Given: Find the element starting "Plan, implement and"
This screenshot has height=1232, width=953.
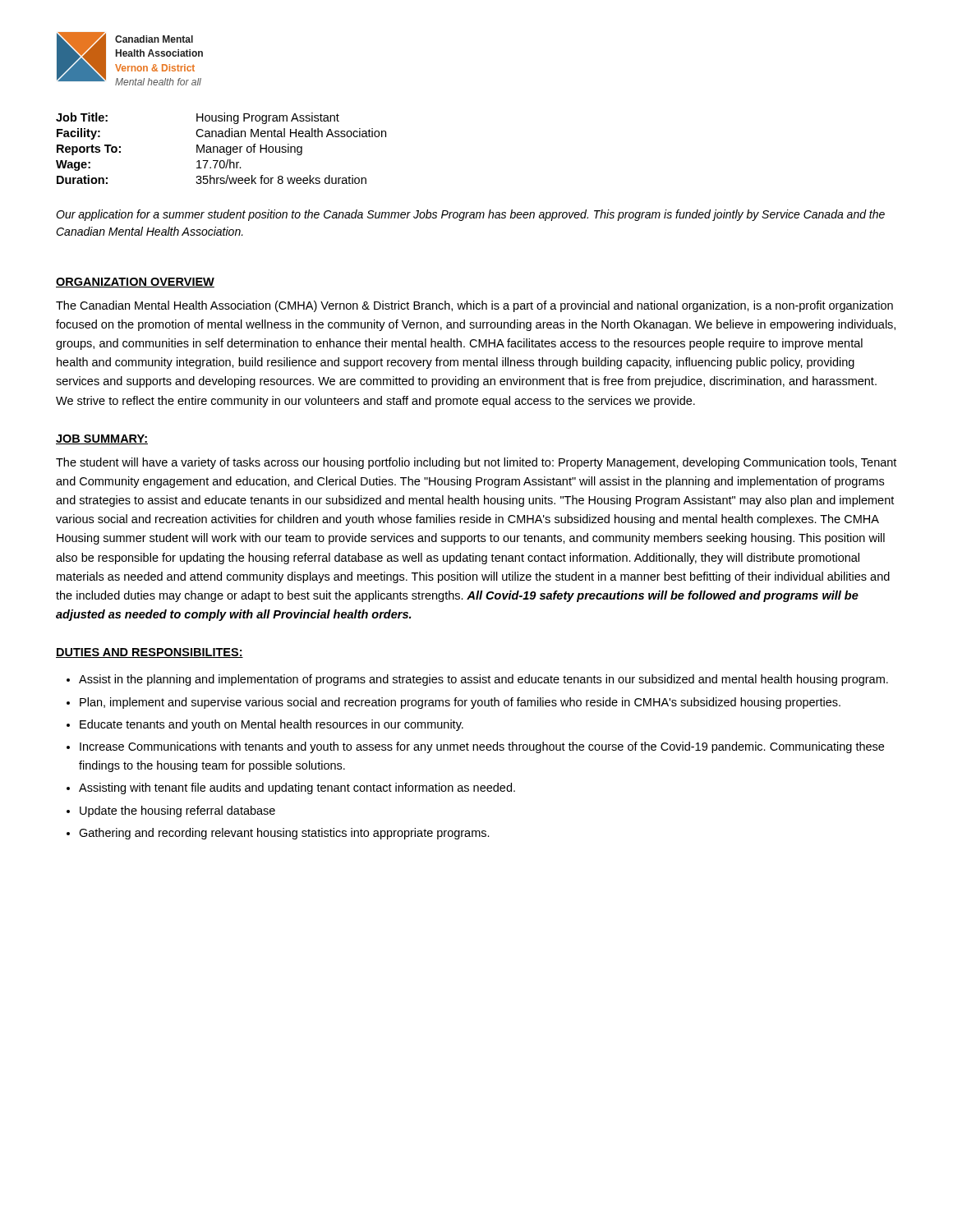Looking at the screenshot, I should click(460, 702).
